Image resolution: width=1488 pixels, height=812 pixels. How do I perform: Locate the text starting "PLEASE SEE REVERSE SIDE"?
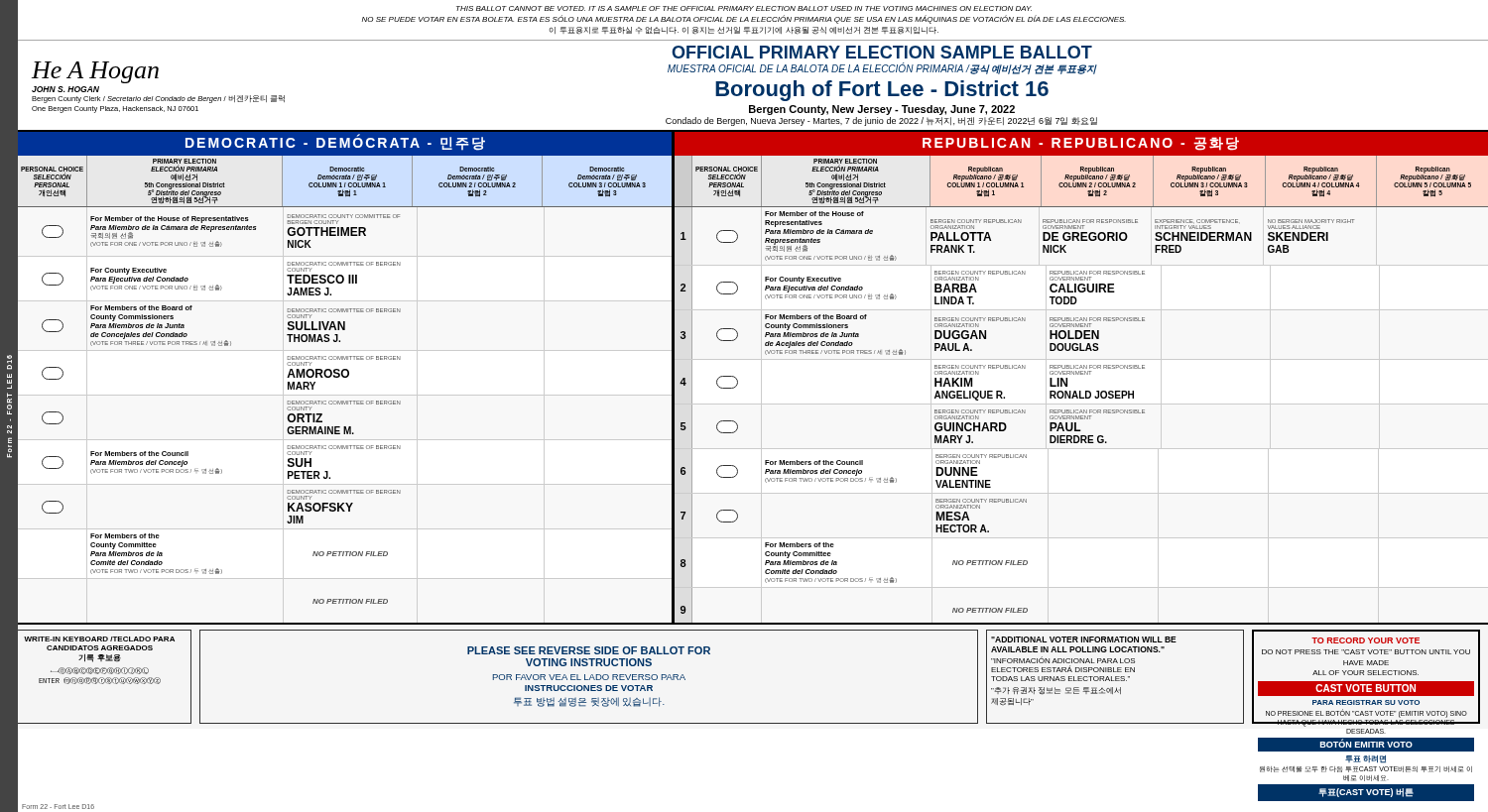click(589, 677)
